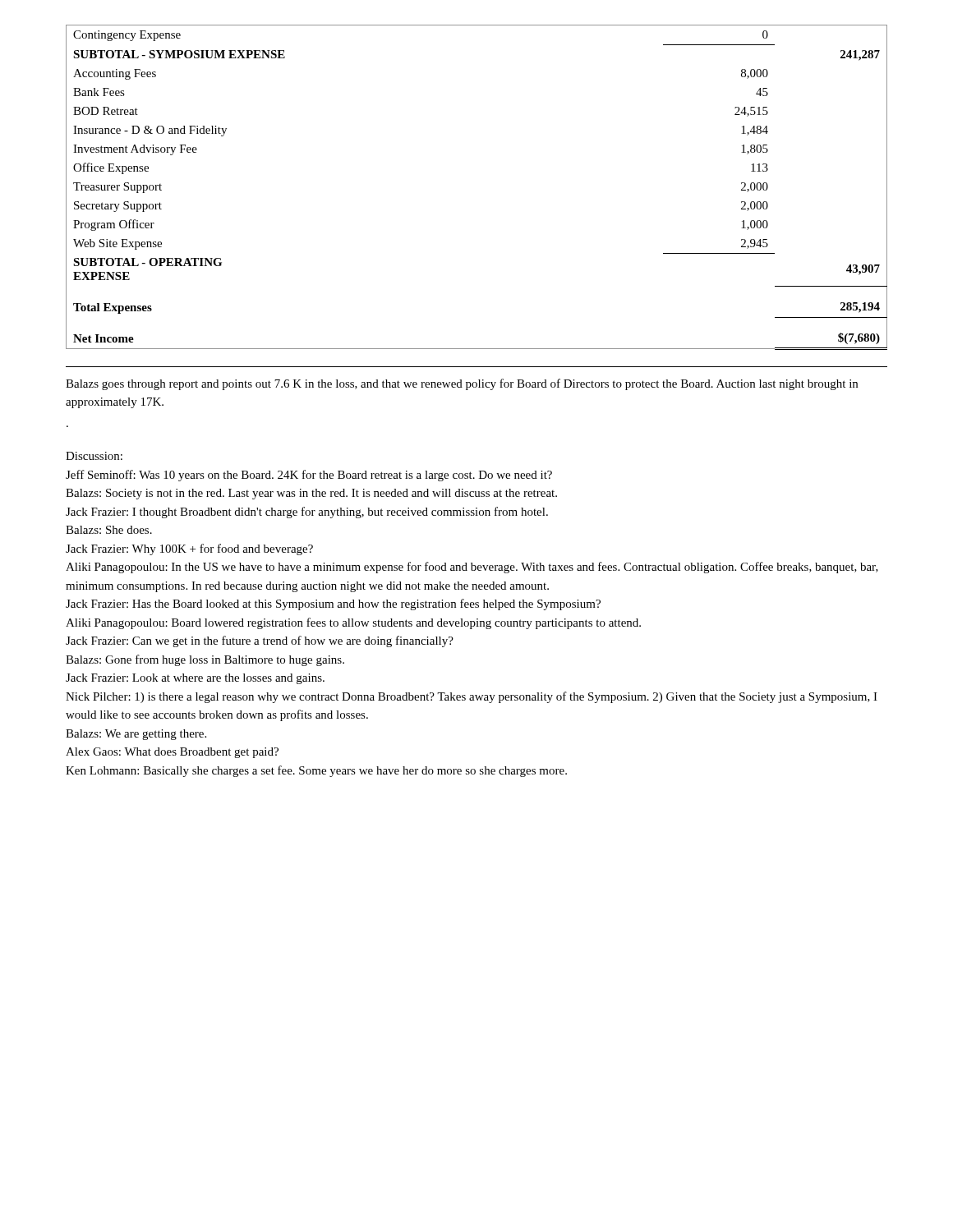Click on the element starting "Discussion: Jeff Seminoff: Was 10"
The width and height of the screenshot is (953, 1232).
(476, 613)
